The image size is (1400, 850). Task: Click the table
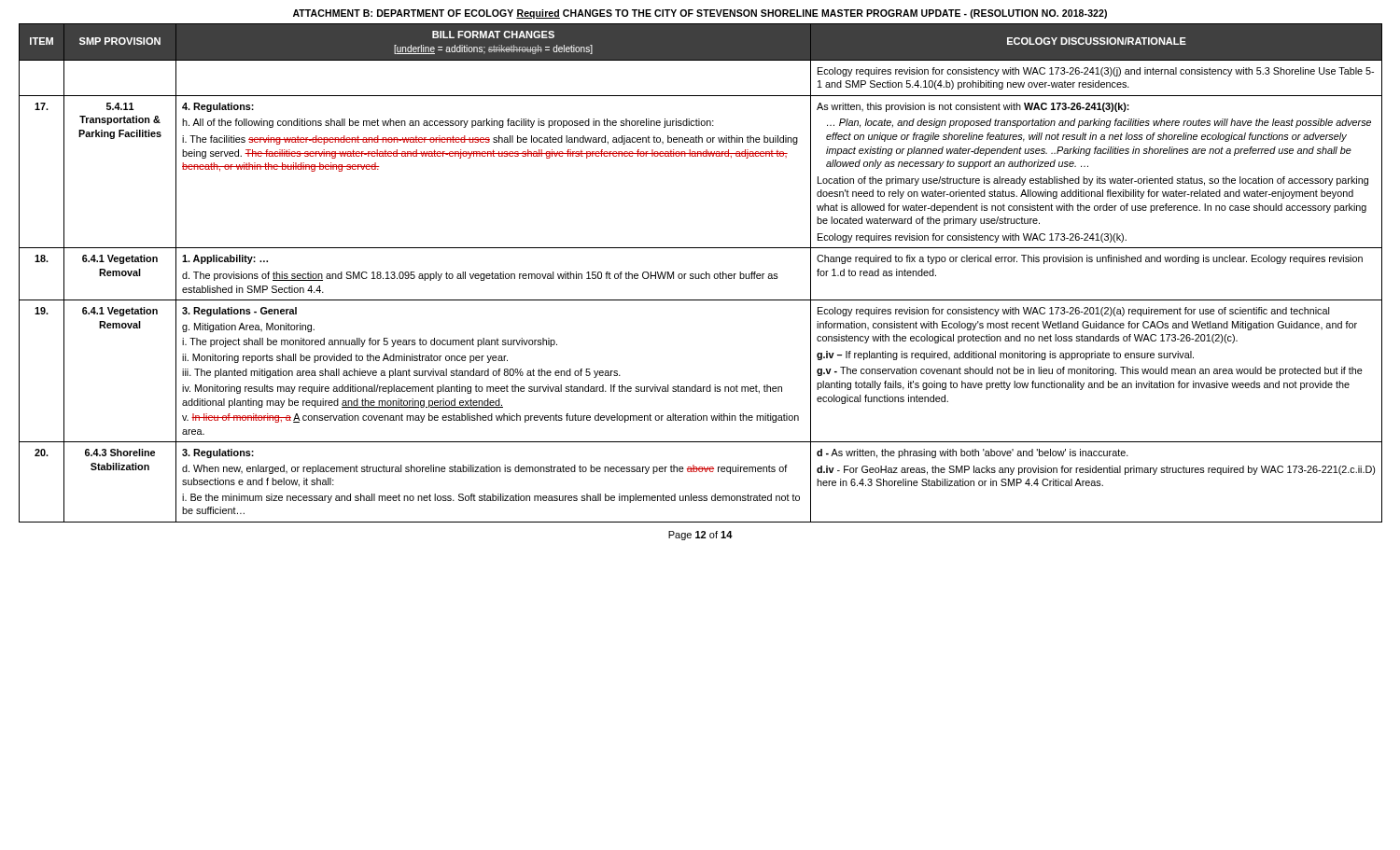[700, 273]
